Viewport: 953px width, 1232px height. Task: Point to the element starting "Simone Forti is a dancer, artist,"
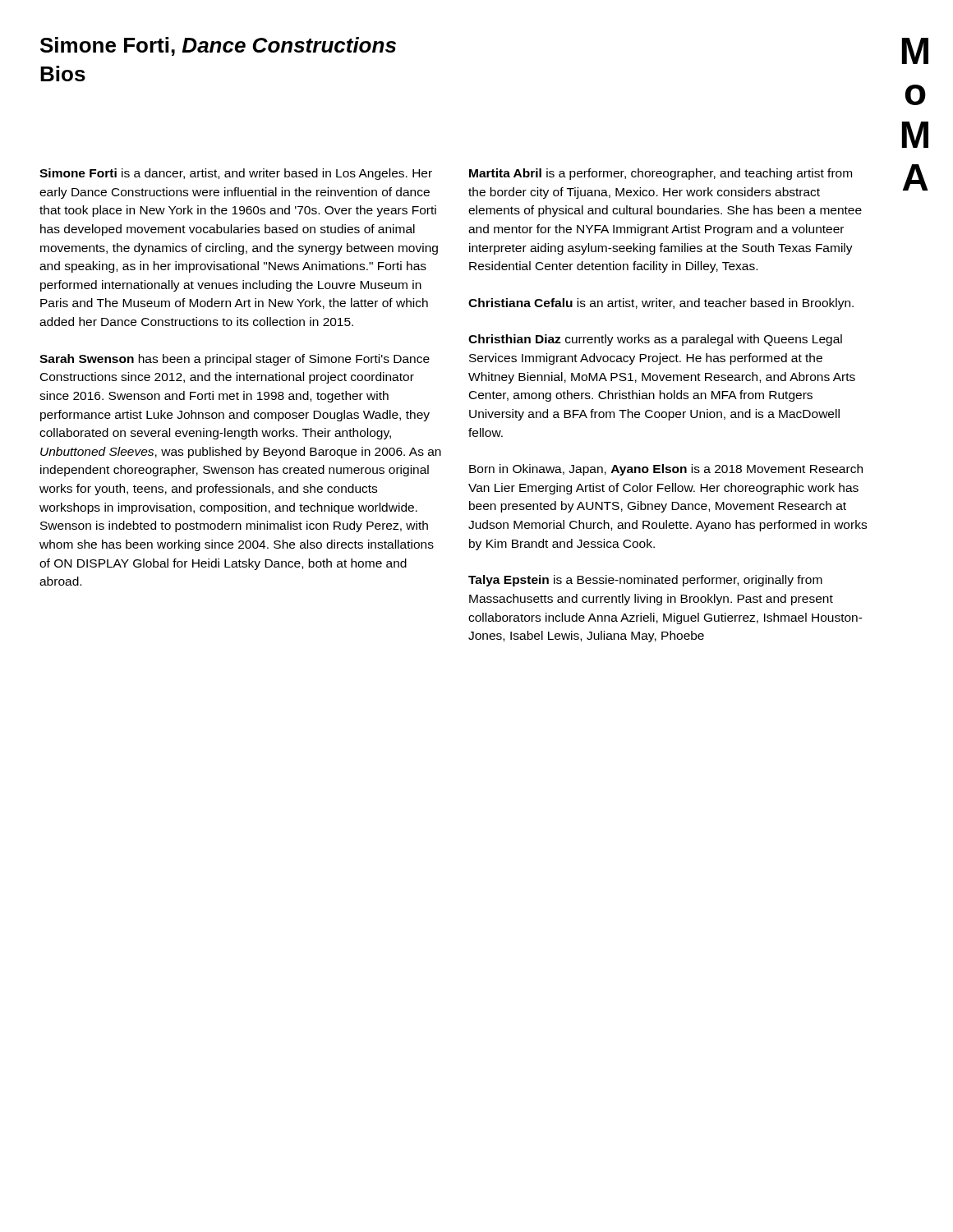click(x=239, y=247)
